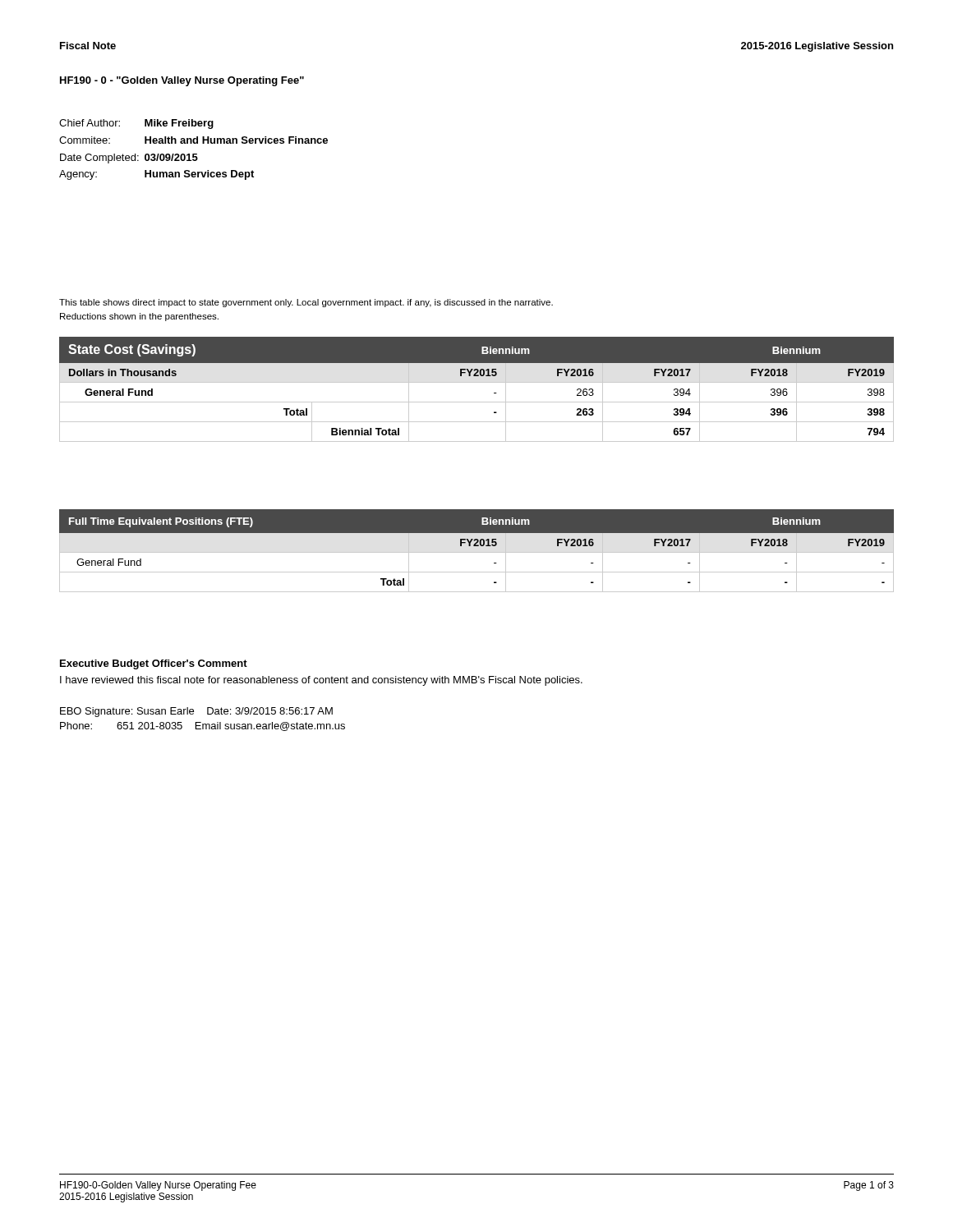The image size is (953, 1232).
Task: Locate the section header containing "Executive Budget Officer's Comment"
Action: pos(153,663)
